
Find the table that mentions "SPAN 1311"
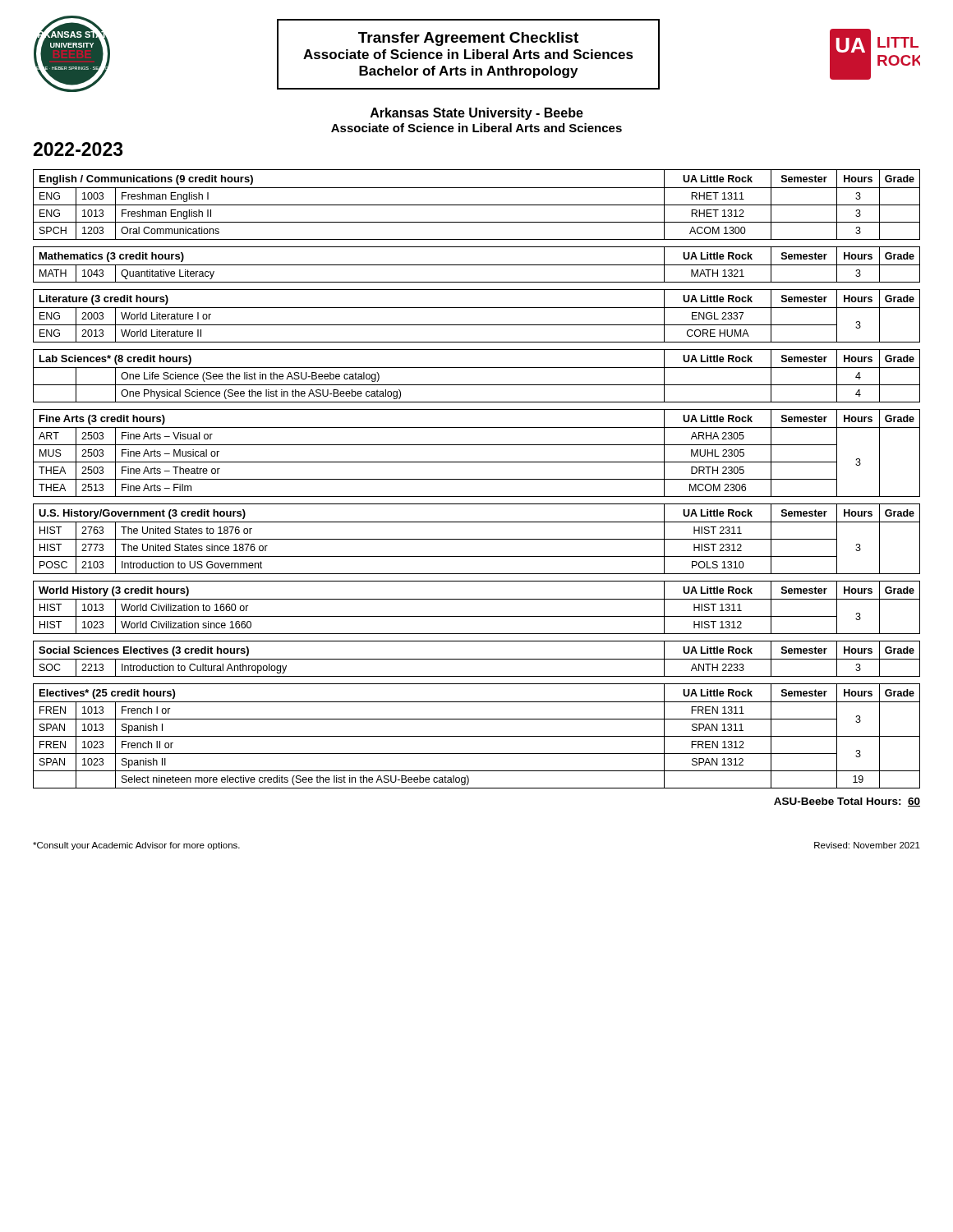[476, 736]
